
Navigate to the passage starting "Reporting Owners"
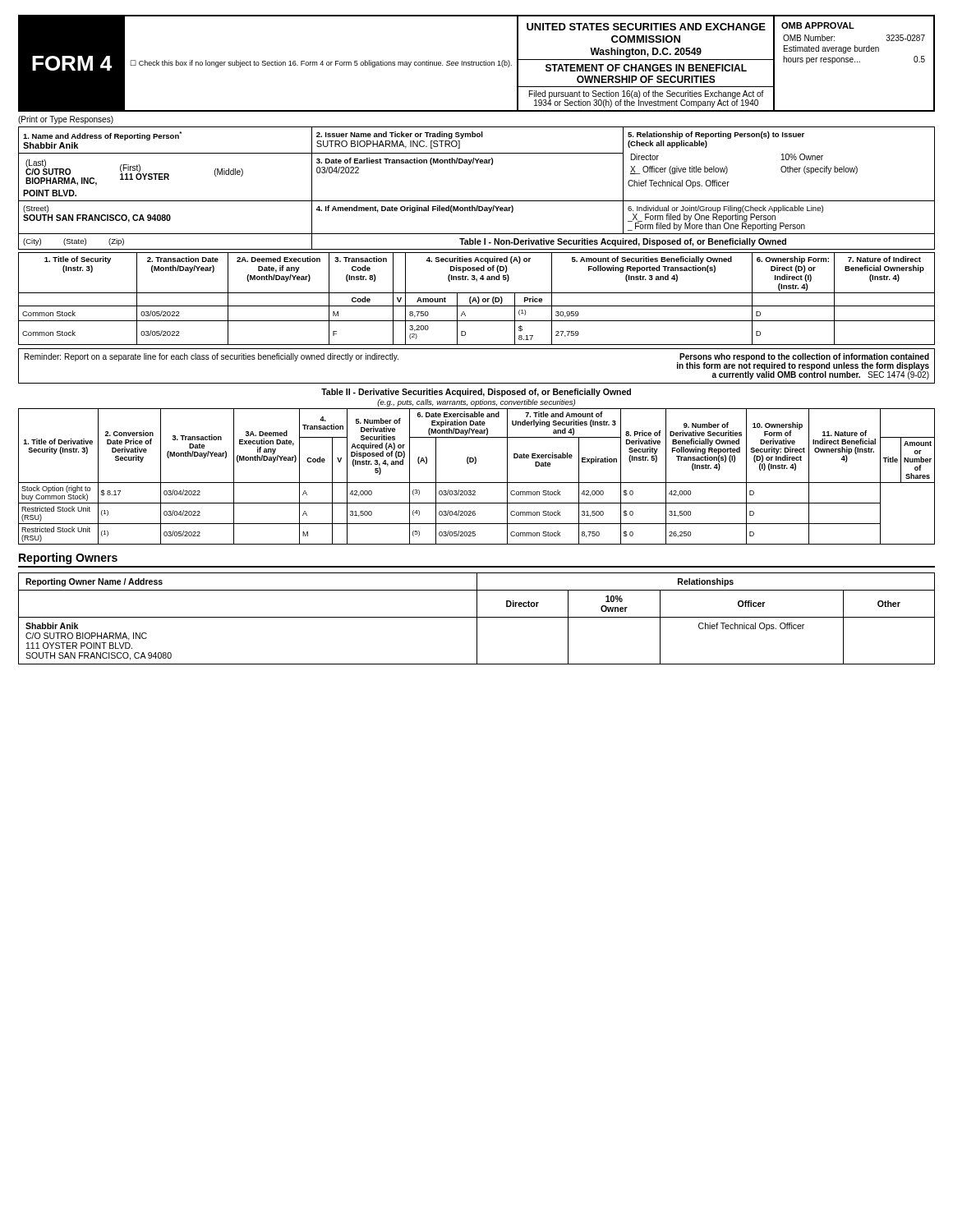(x=68, y=558)
